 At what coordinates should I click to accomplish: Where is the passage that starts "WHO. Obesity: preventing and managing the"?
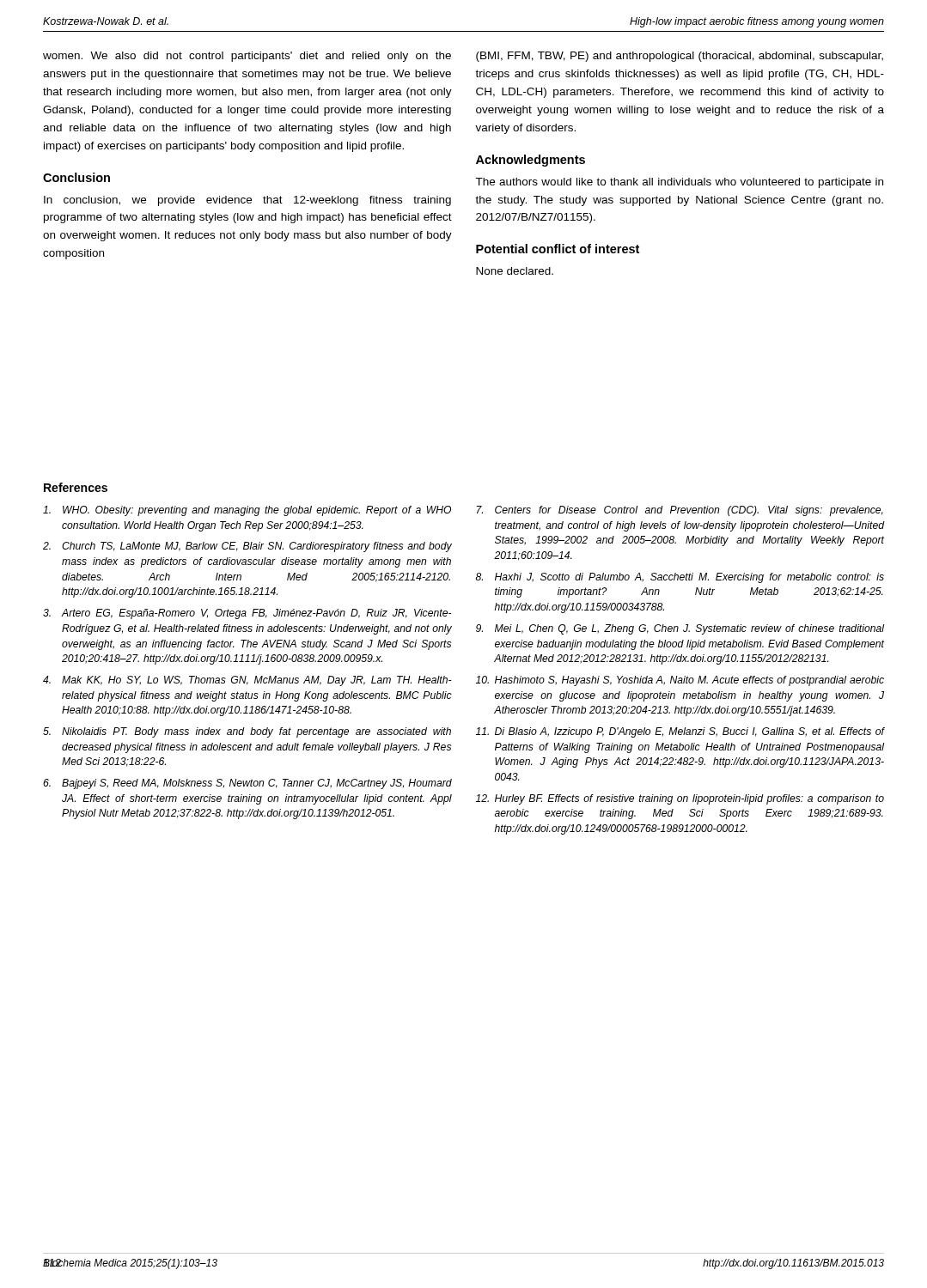point(247,518)
